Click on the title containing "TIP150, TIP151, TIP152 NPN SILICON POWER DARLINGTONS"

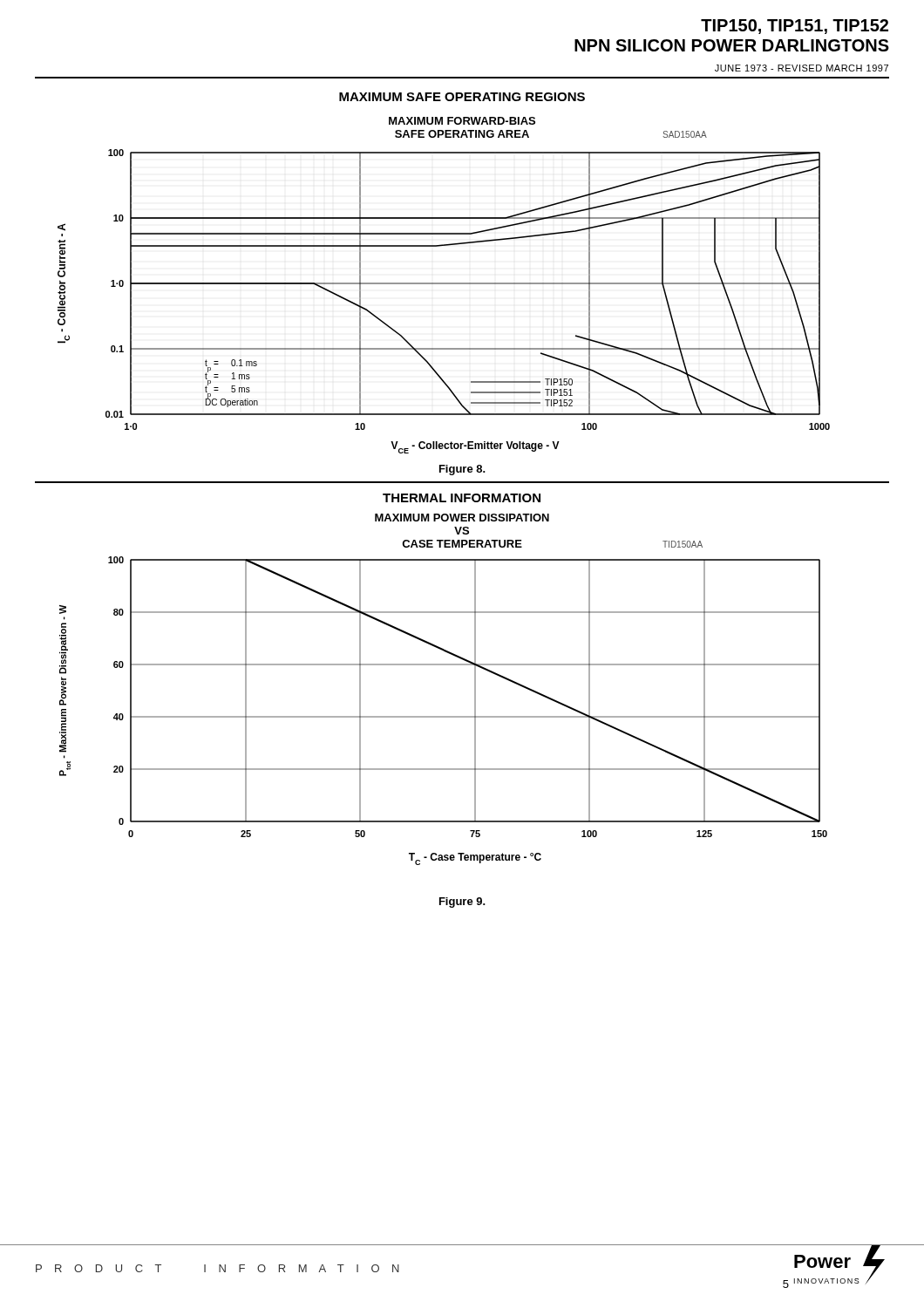[731, 36]
